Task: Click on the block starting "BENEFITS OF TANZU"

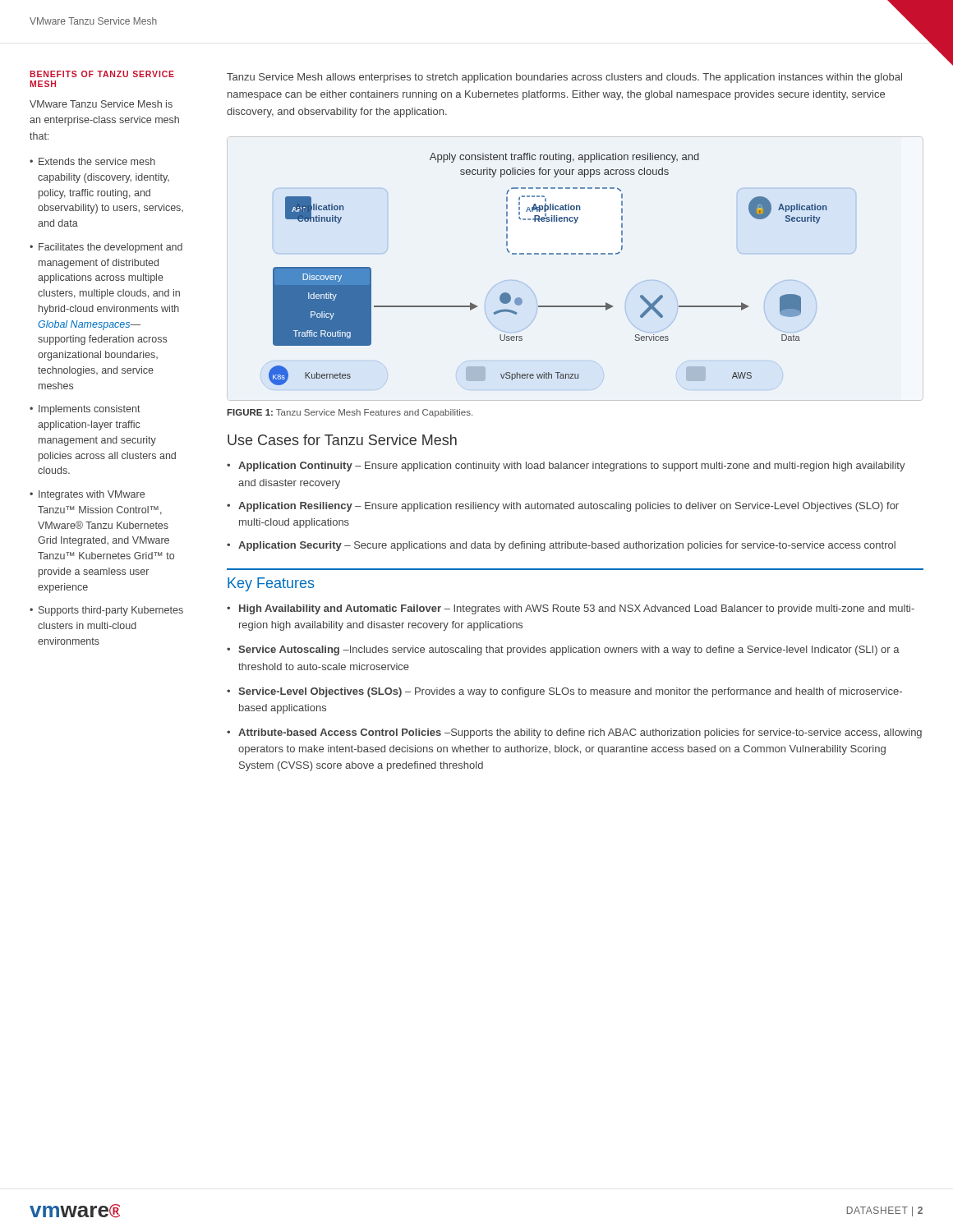Action: (x=102, y=79)
